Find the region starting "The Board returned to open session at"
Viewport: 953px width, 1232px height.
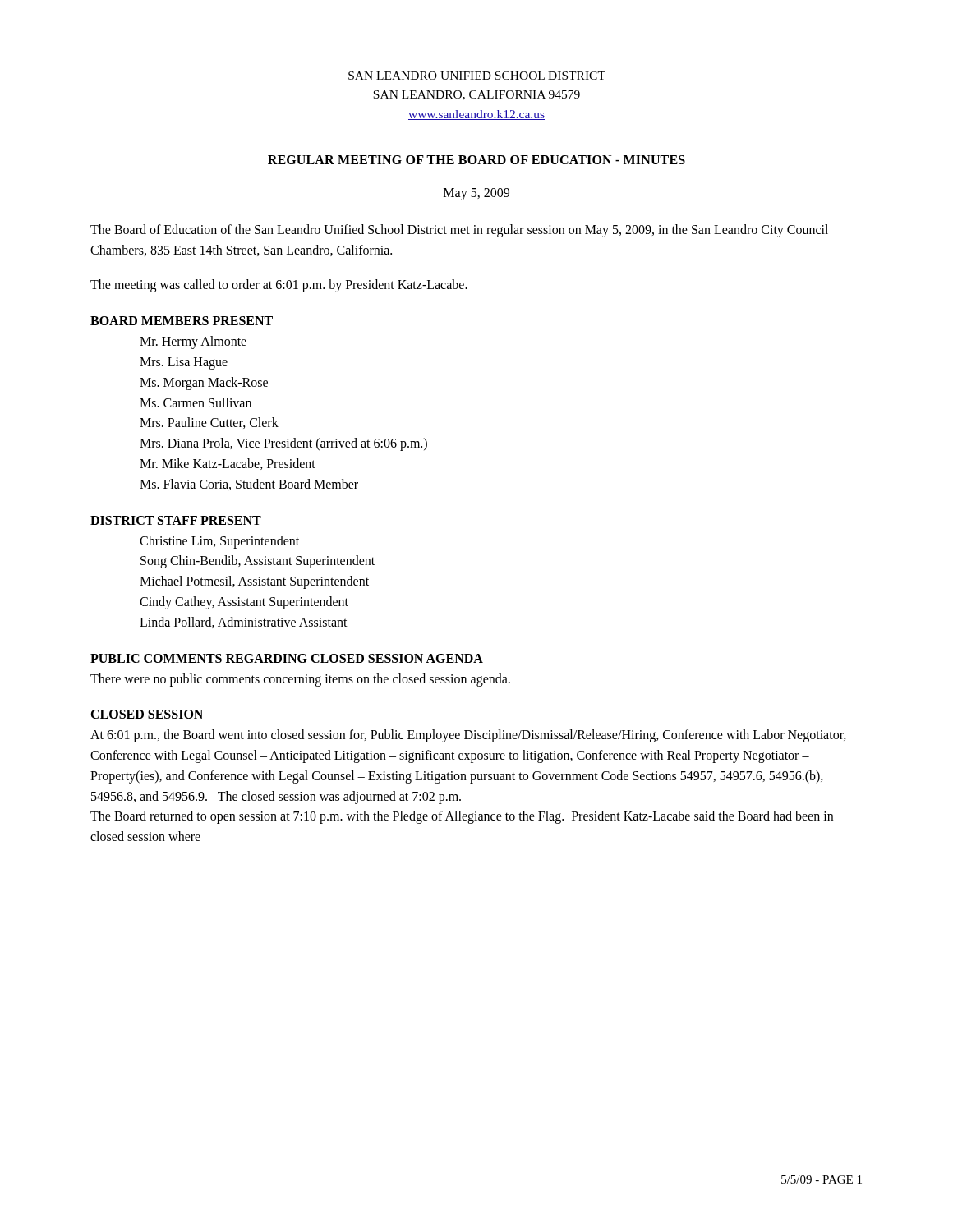click(x=462, y=827)
